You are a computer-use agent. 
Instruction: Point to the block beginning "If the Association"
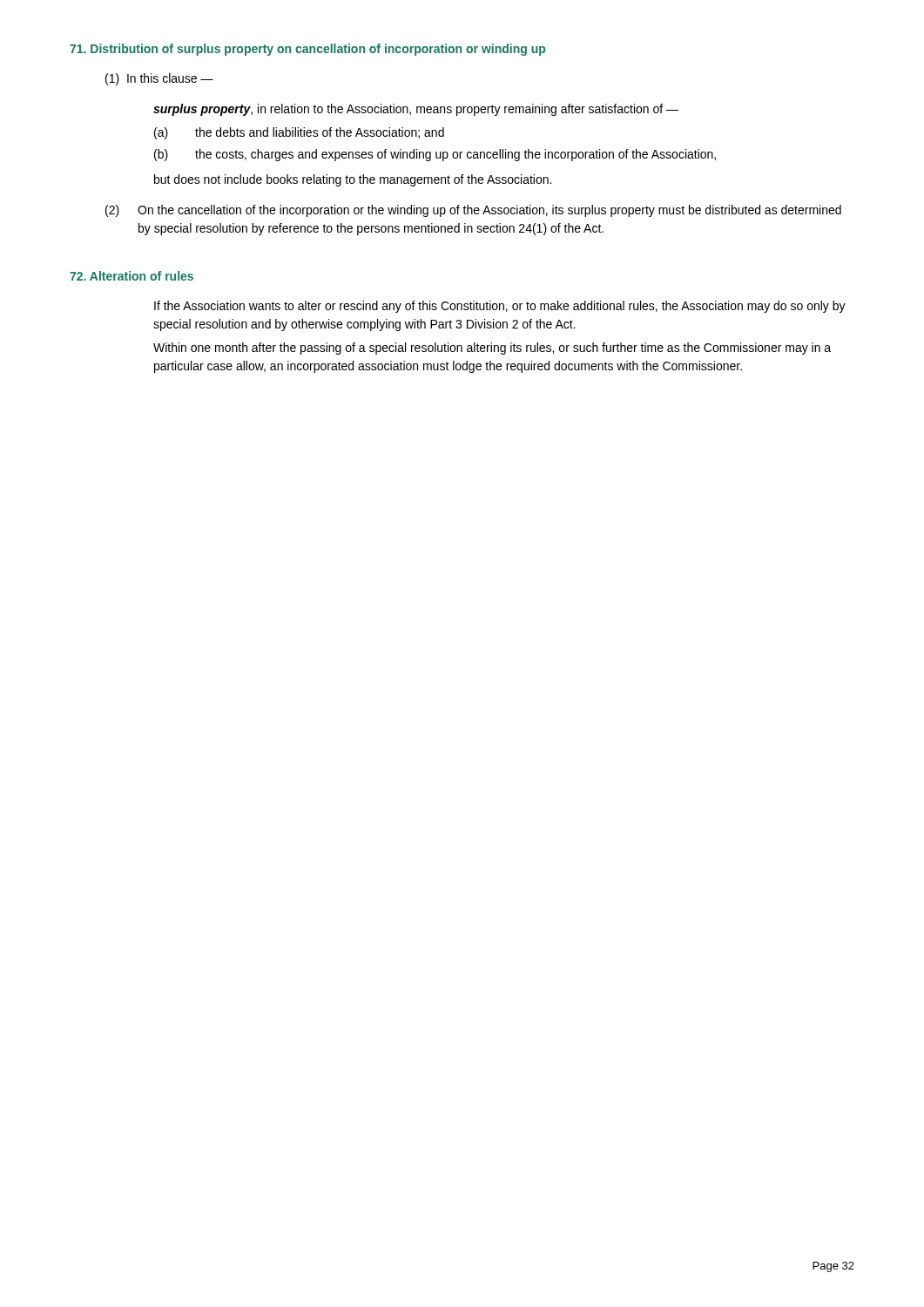(x=504, y=336)
